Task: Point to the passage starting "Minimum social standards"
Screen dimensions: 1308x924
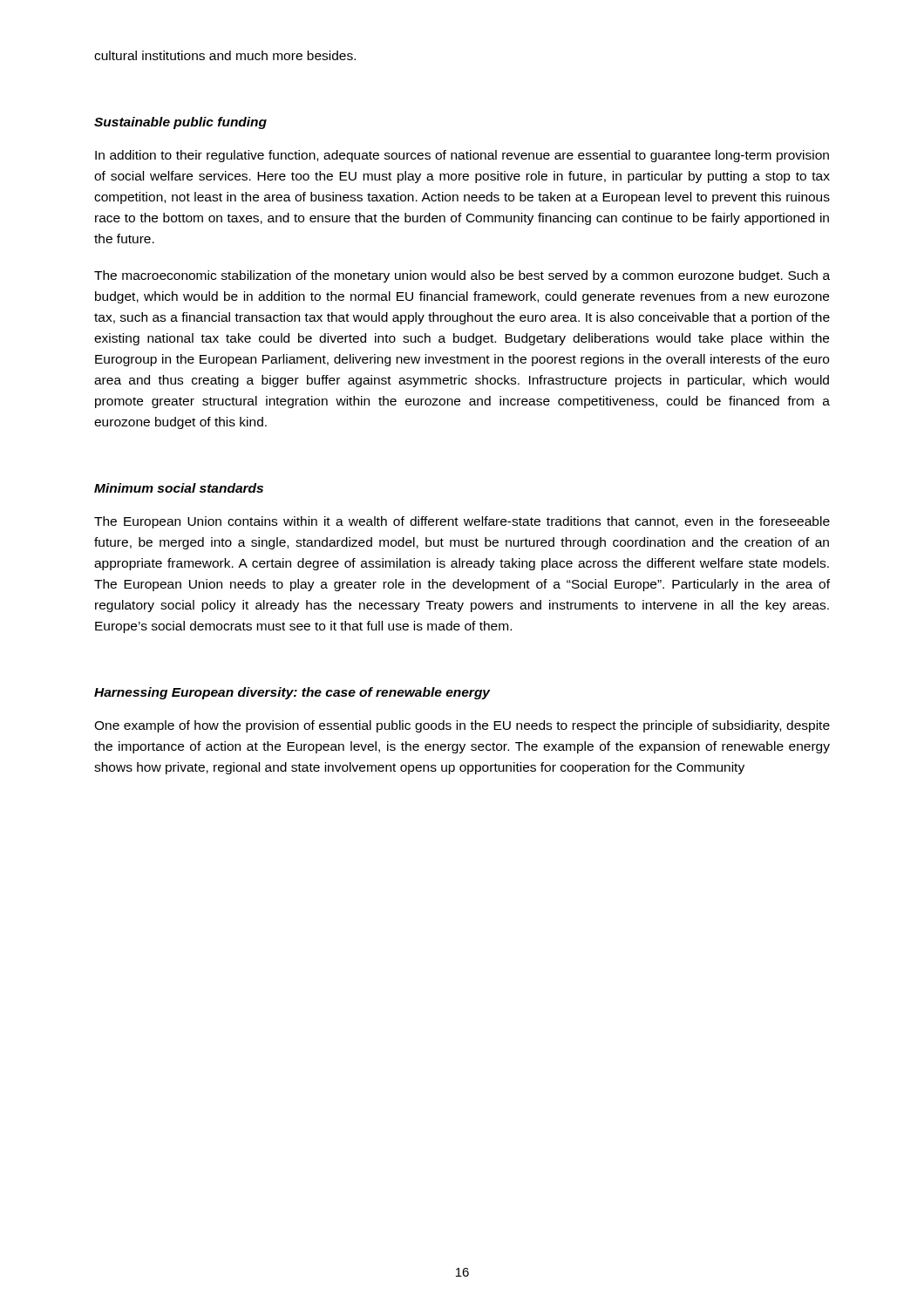Action: (179, 488)
